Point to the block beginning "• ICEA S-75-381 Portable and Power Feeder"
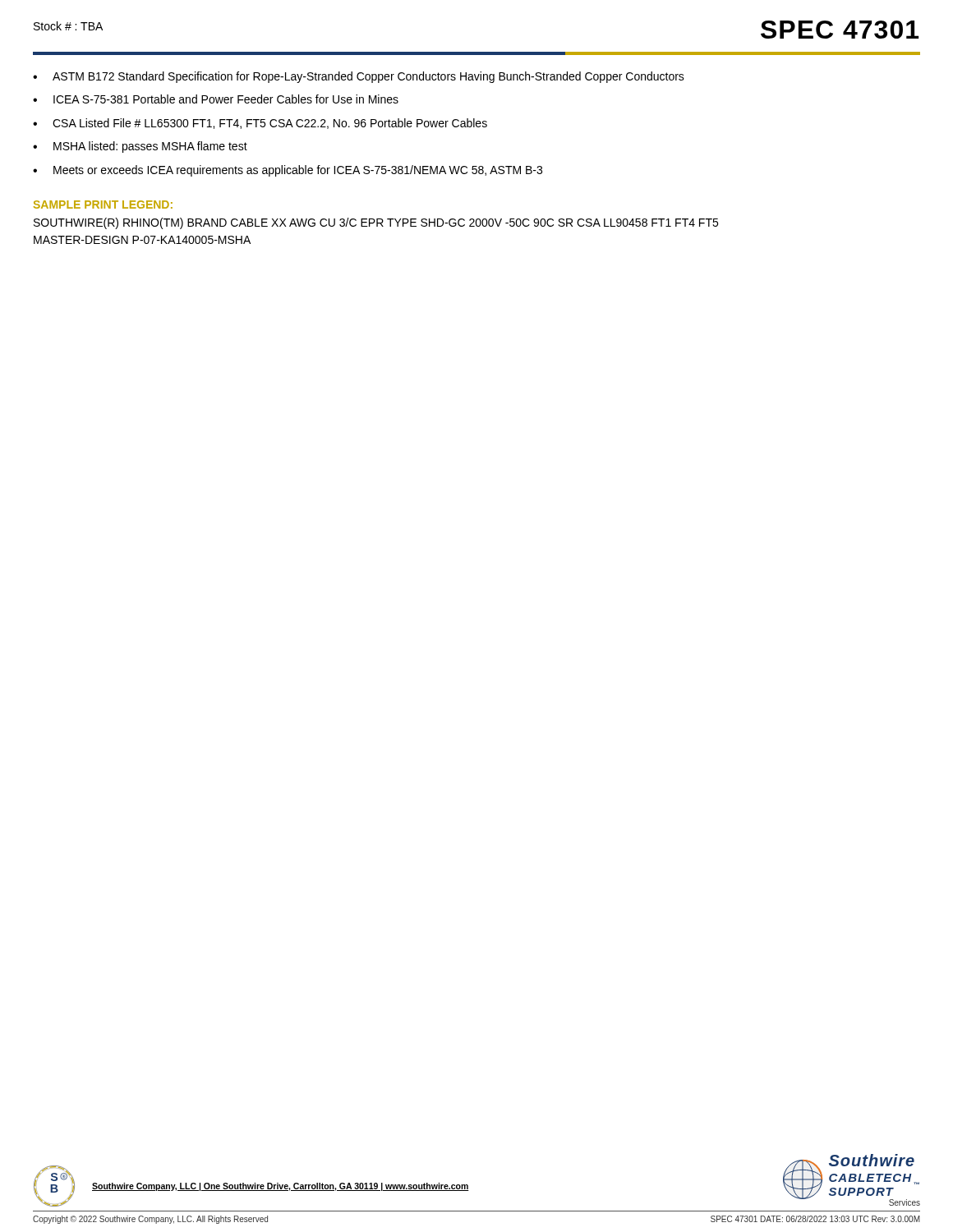 point(216,101)
